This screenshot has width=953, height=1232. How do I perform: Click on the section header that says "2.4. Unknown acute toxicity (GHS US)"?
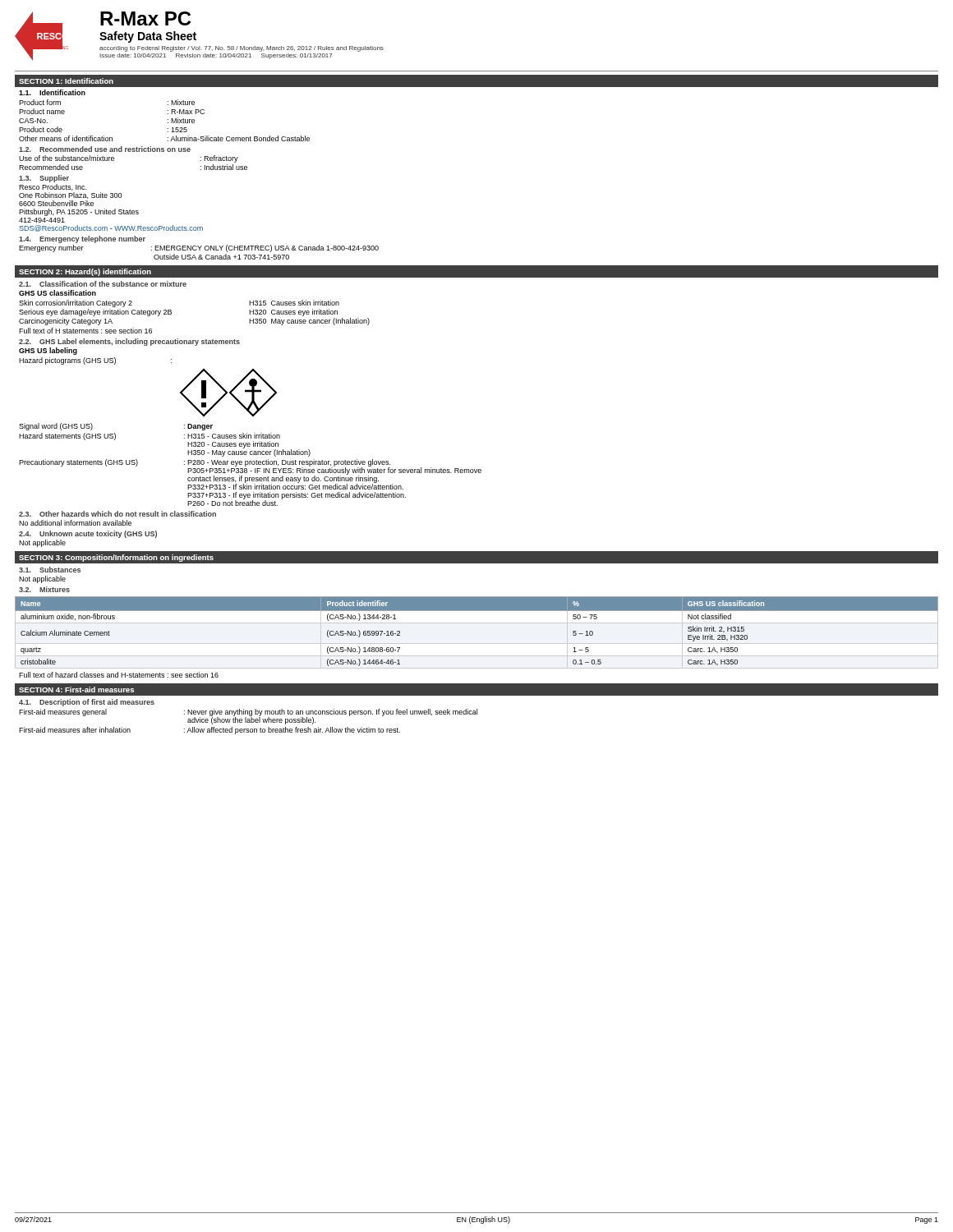click(88, 534)
